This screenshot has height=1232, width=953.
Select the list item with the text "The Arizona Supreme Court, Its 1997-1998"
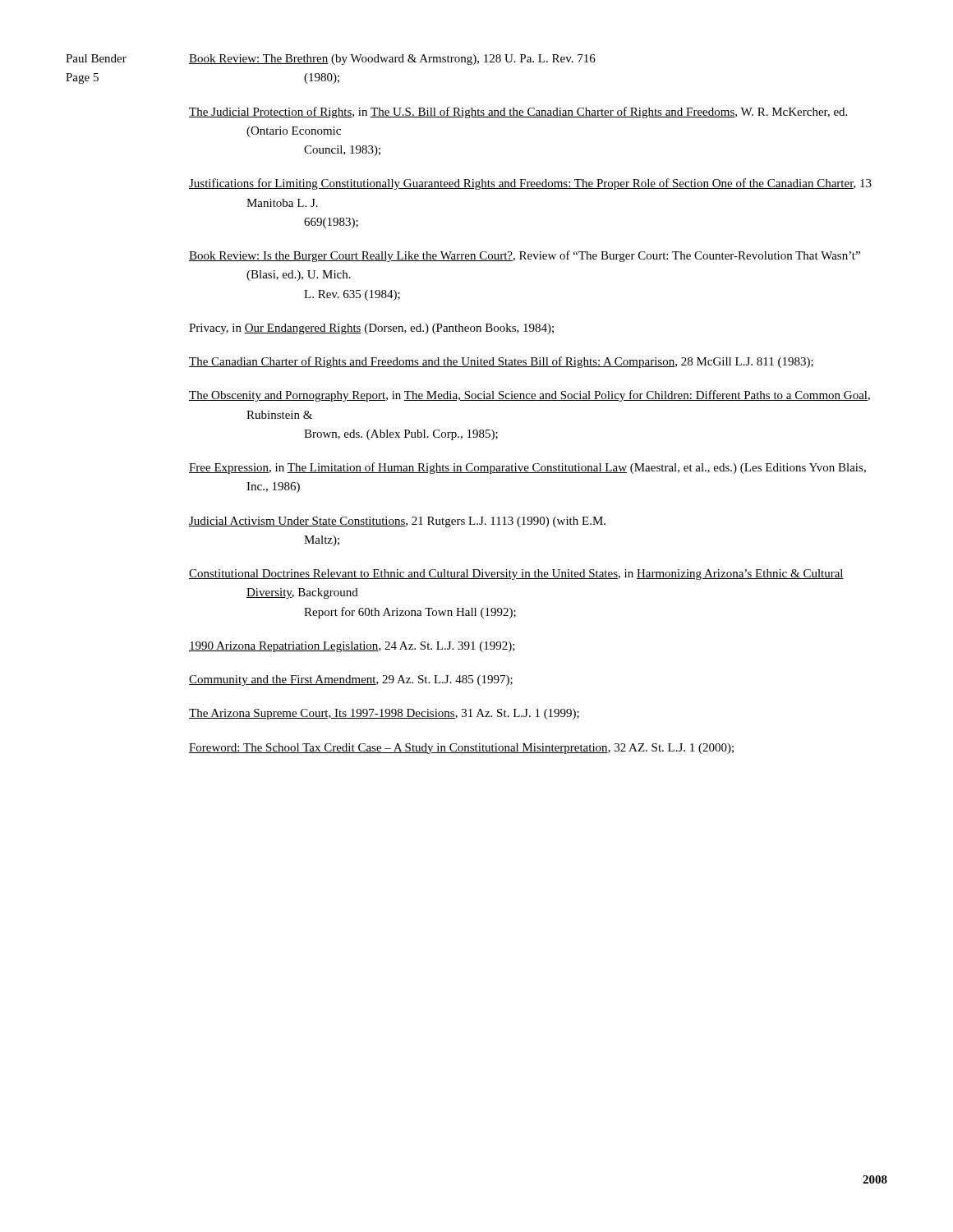[384, 713]
